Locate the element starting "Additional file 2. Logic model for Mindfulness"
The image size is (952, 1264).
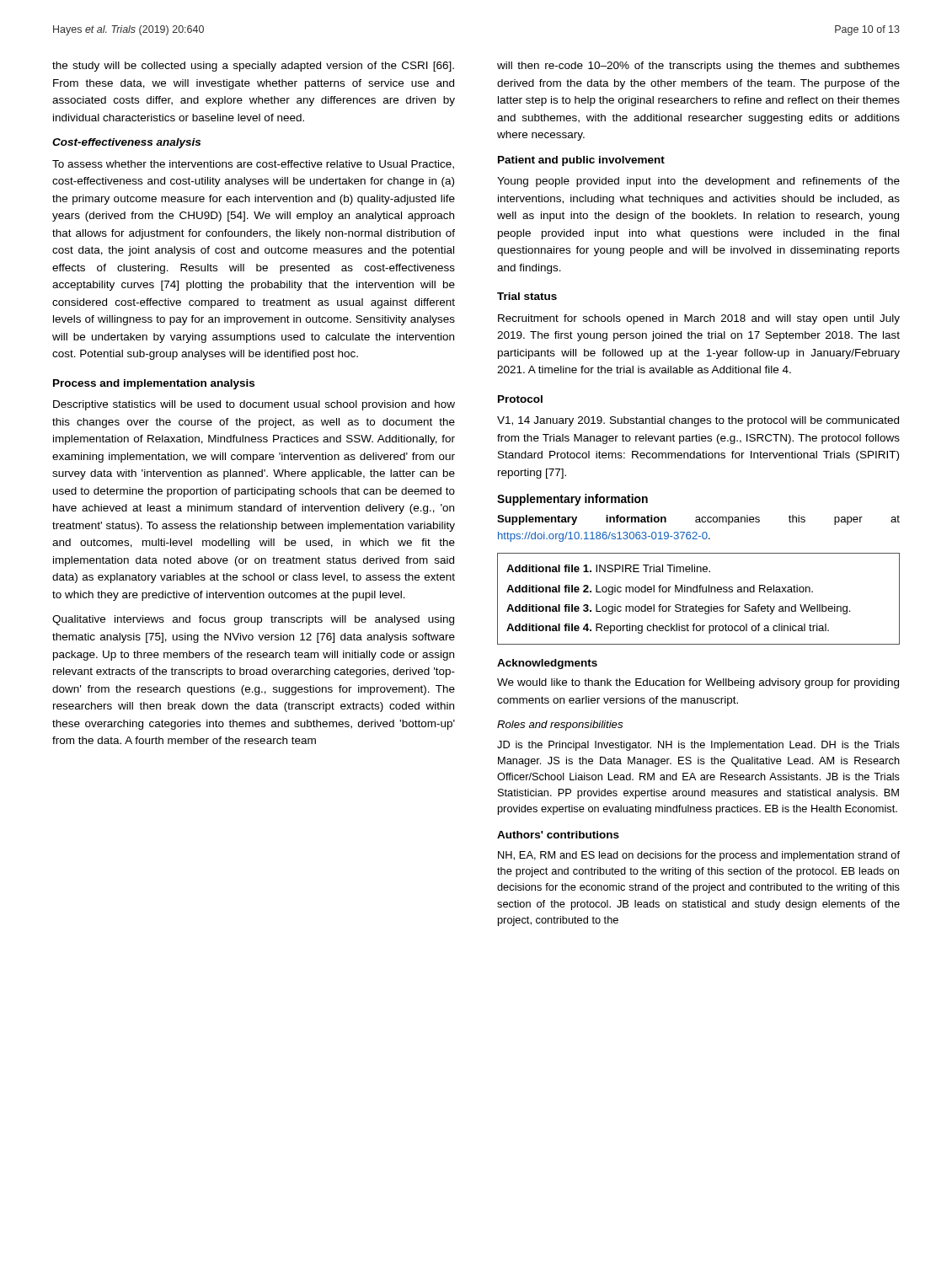pyautogui.click(x=660, y=588)
